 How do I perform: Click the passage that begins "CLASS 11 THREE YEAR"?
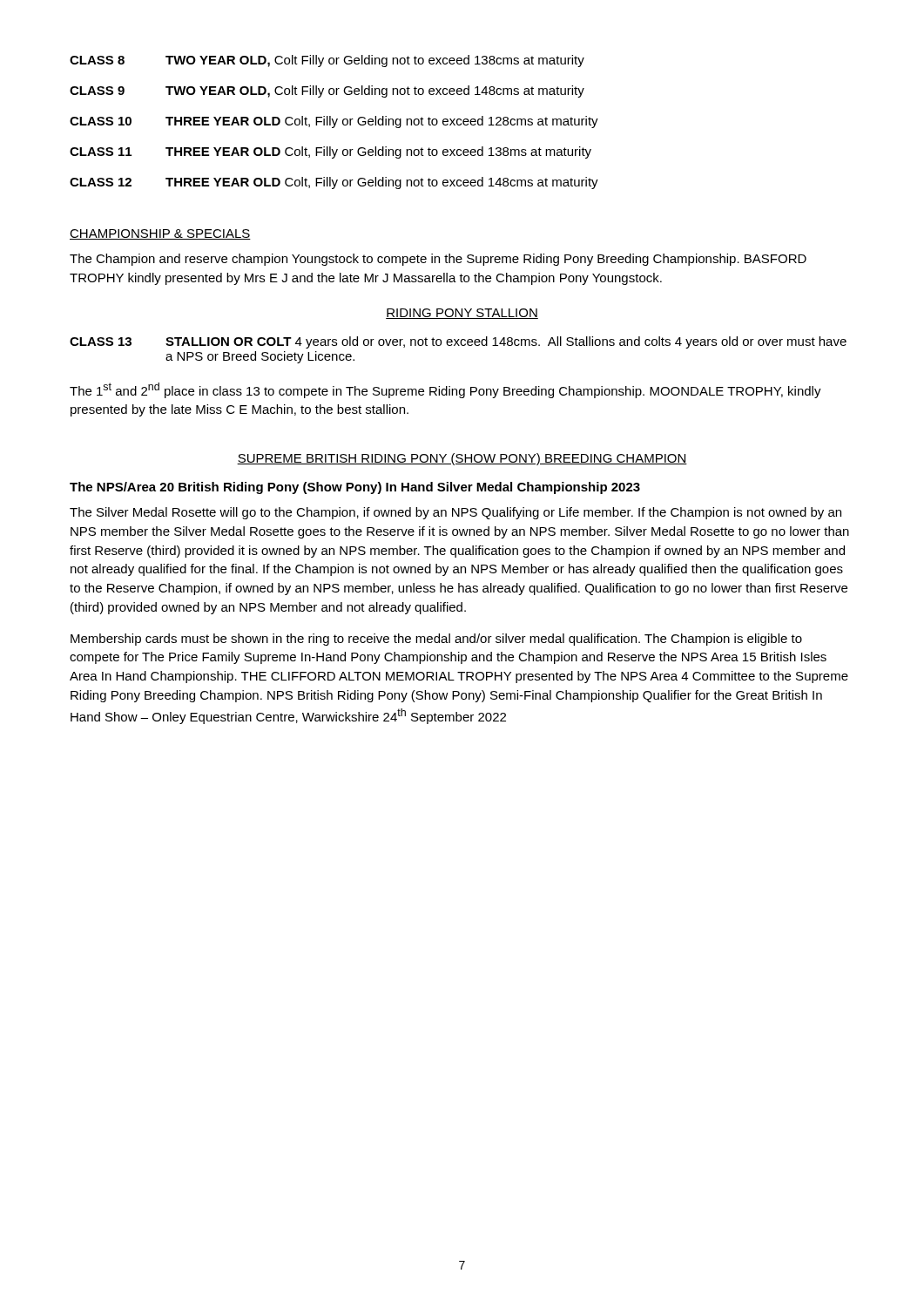click(462, 151)
